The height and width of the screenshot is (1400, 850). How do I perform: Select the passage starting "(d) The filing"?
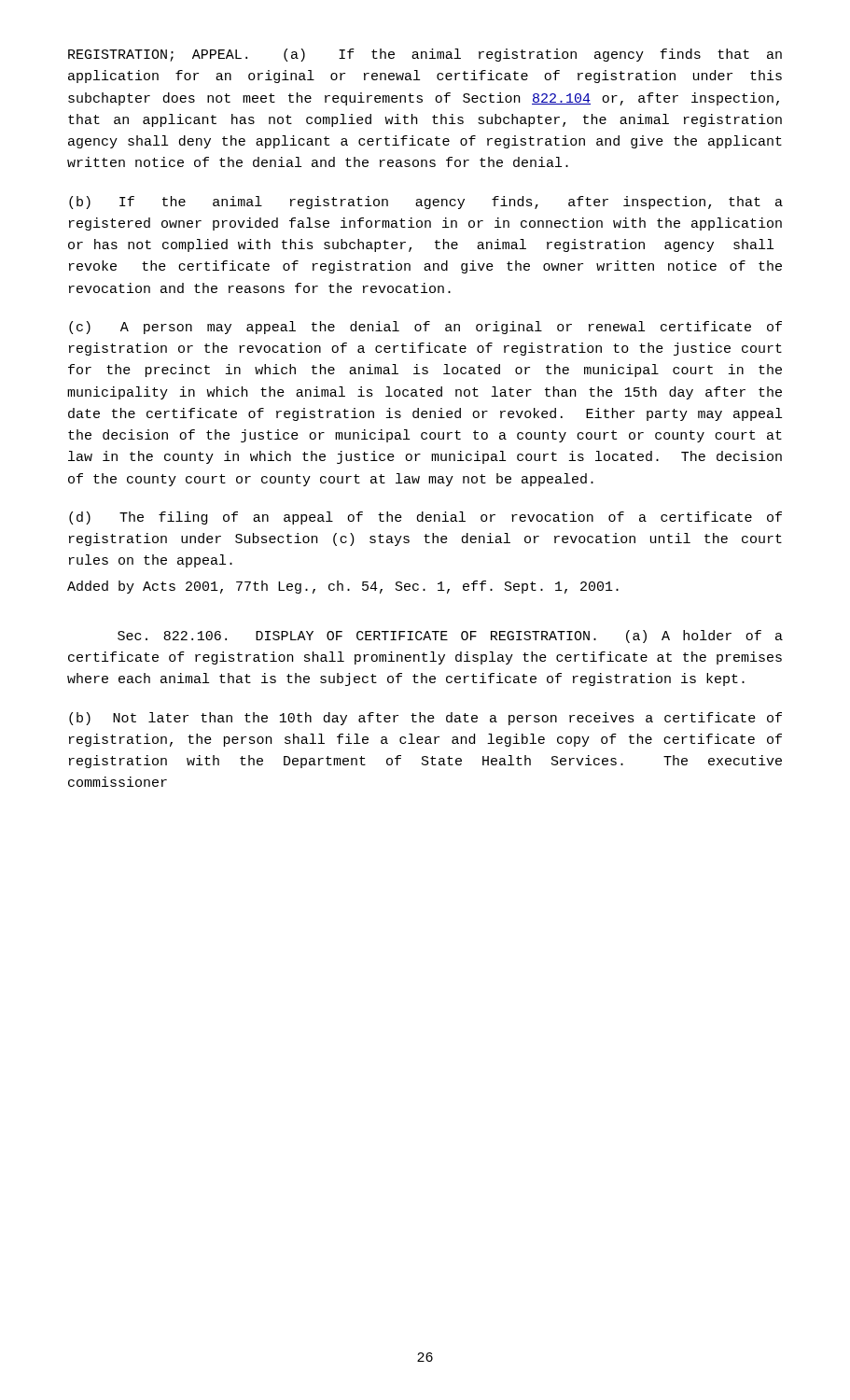425,540
